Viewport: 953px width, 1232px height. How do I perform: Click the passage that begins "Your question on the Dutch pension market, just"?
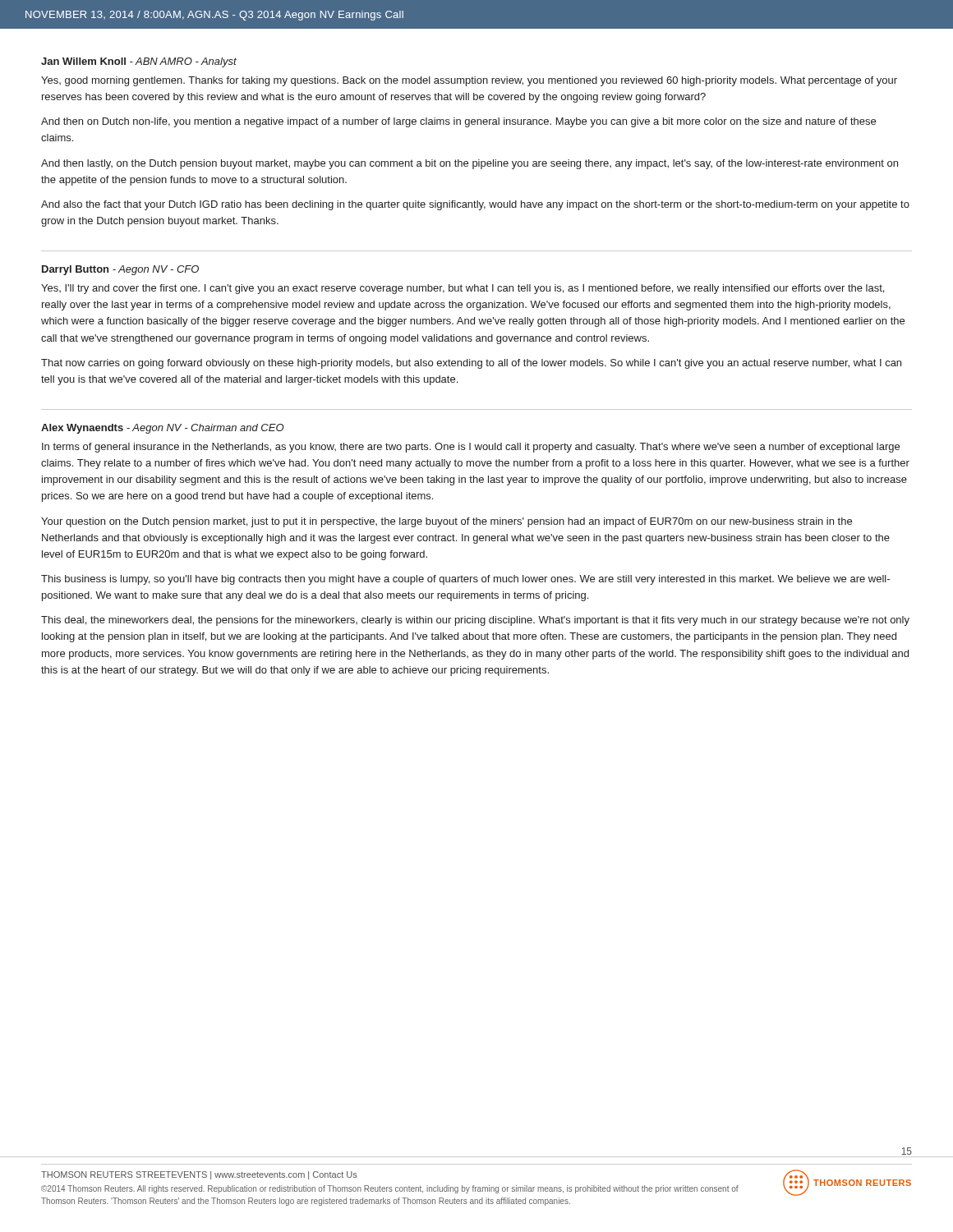pos(465,537)
